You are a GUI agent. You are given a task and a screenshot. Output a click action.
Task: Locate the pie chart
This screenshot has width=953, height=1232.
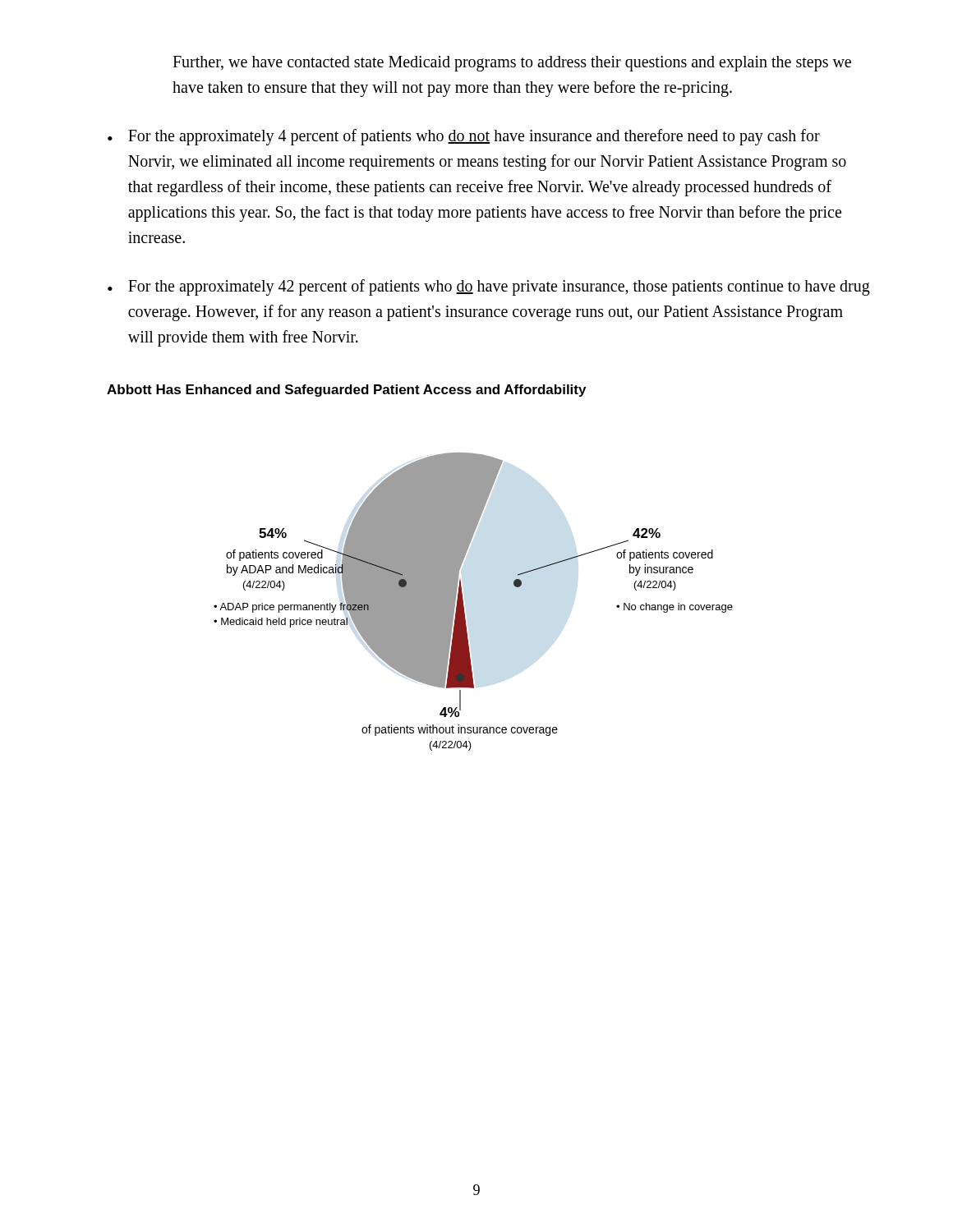pyautogui.click(x=489, y=581)
